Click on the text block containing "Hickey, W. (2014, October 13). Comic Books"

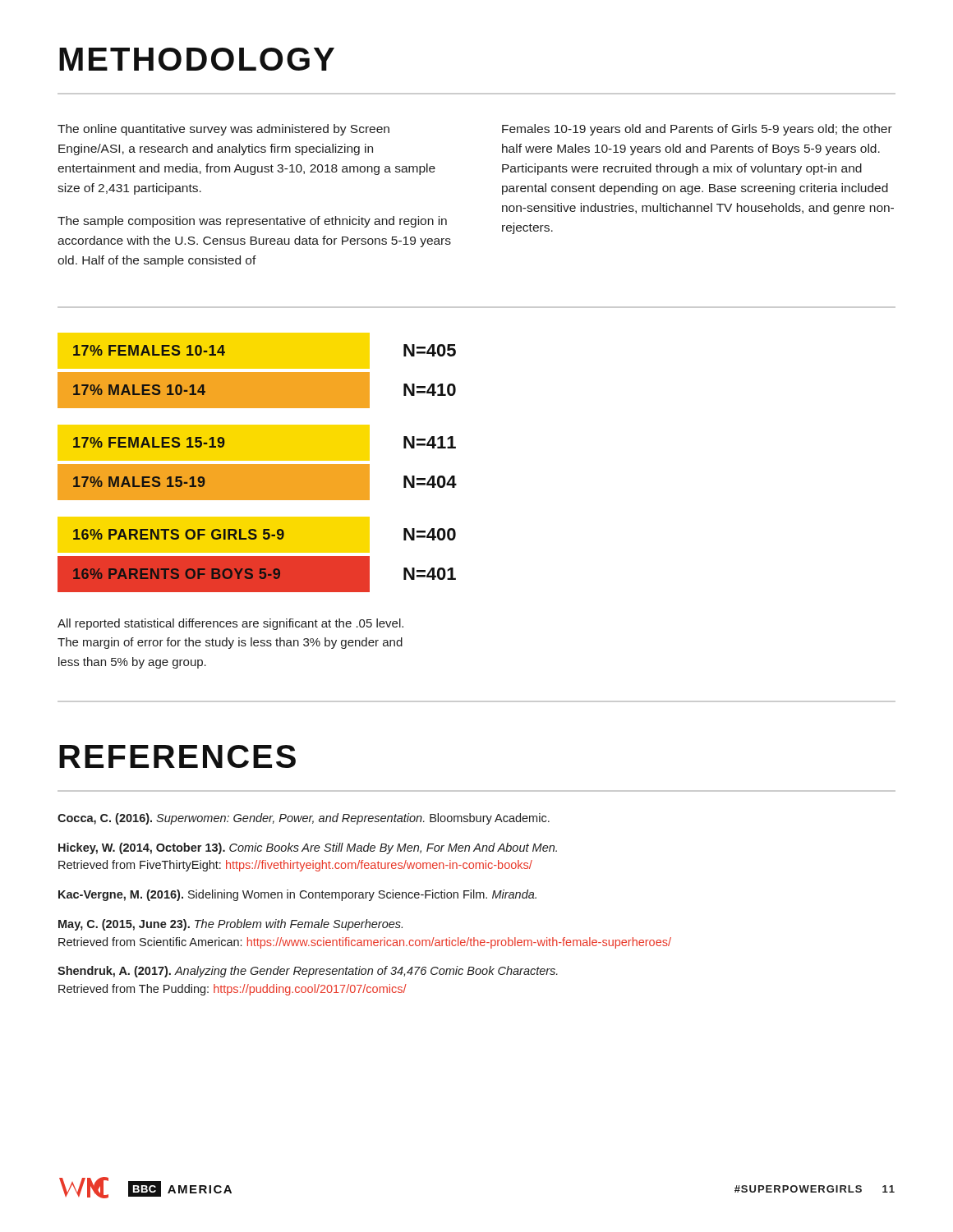(x=308, y=856)
